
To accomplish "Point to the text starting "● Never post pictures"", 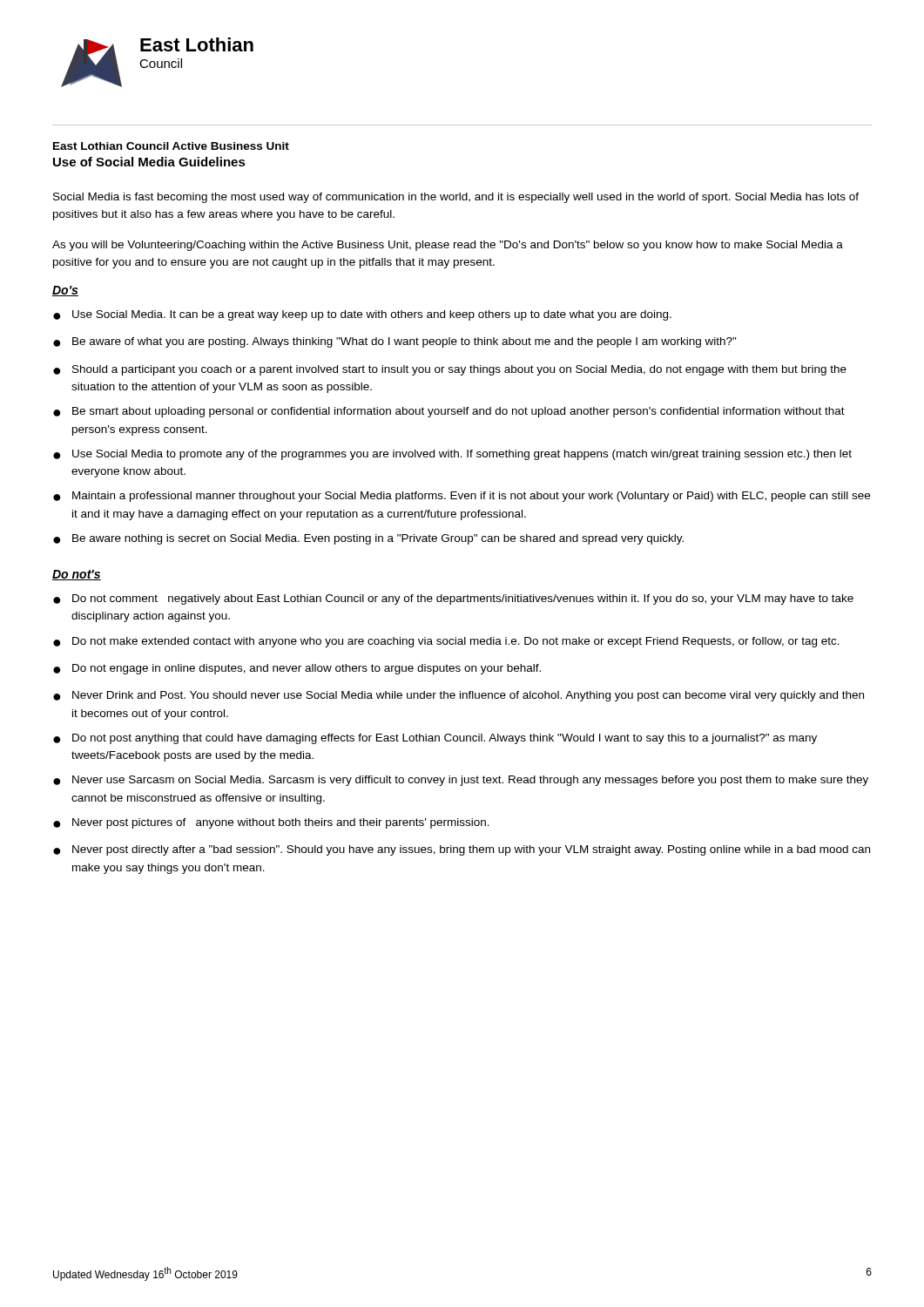I will (462, 824).
